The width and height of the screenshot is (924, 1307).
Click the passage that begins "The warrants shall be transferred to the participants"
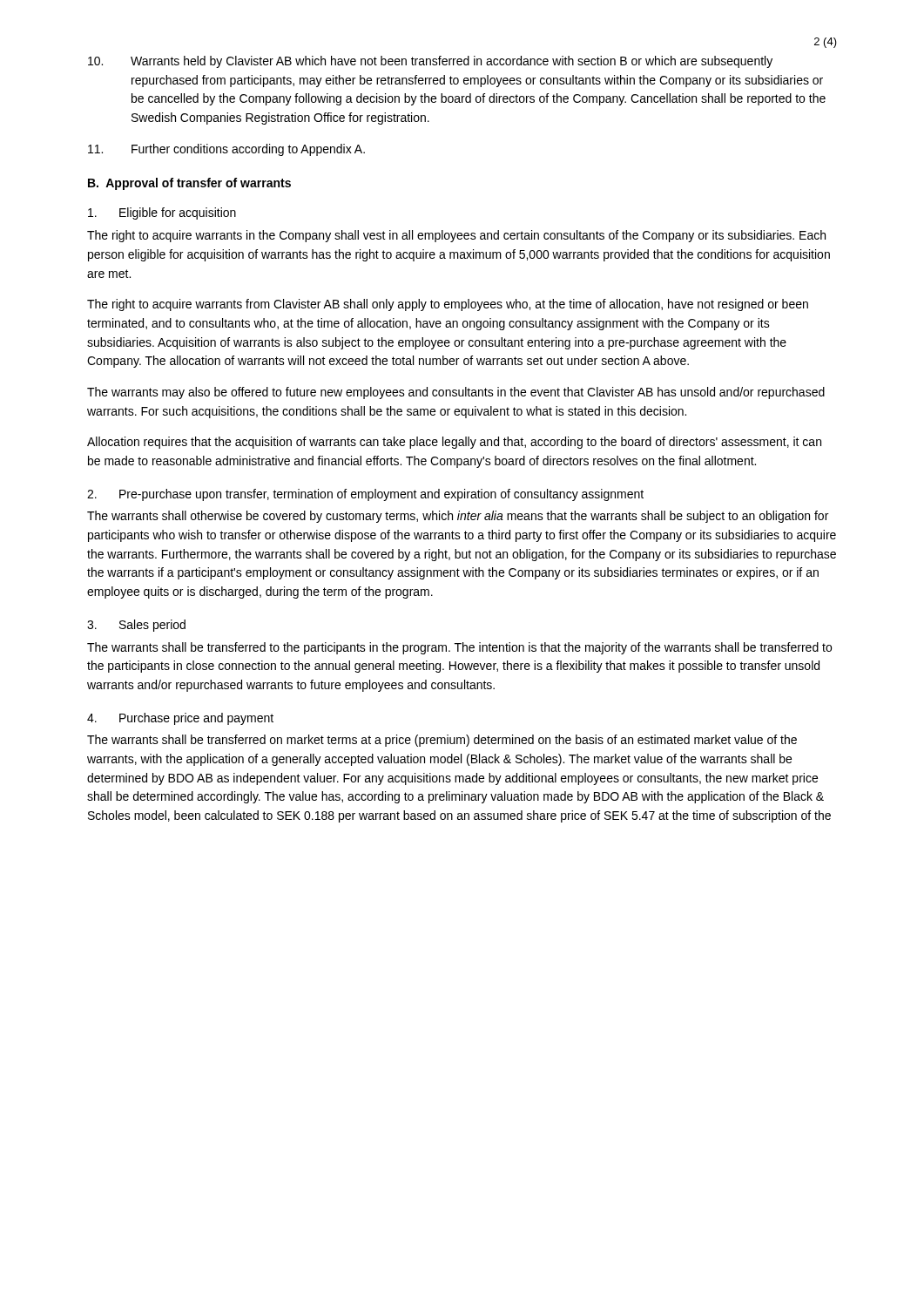pyautogui.click(x=460, y=666)
